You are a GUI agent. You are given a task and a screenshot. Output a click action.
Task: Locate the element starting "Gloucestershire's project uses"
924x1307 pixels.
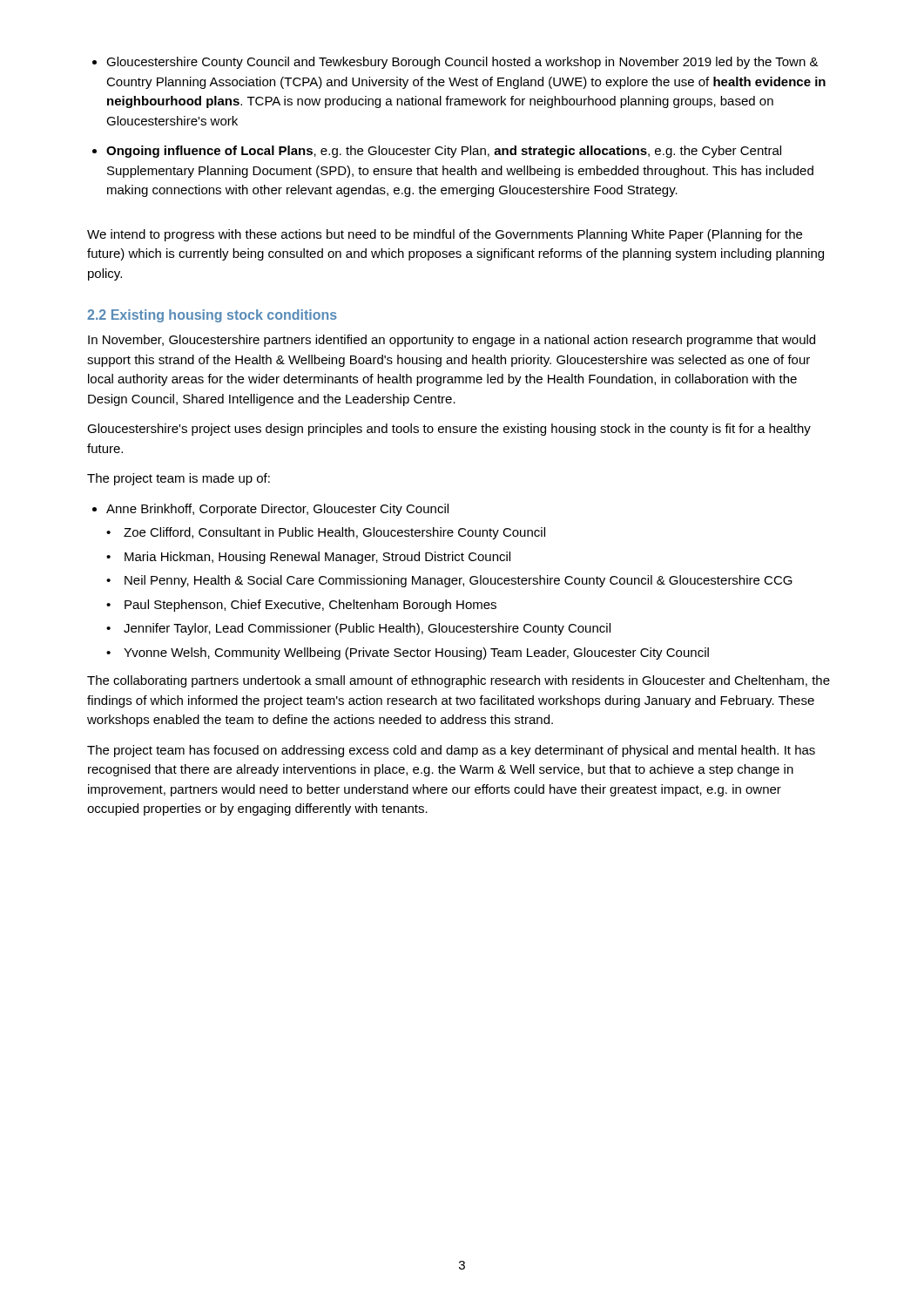[x=449, y=438]
